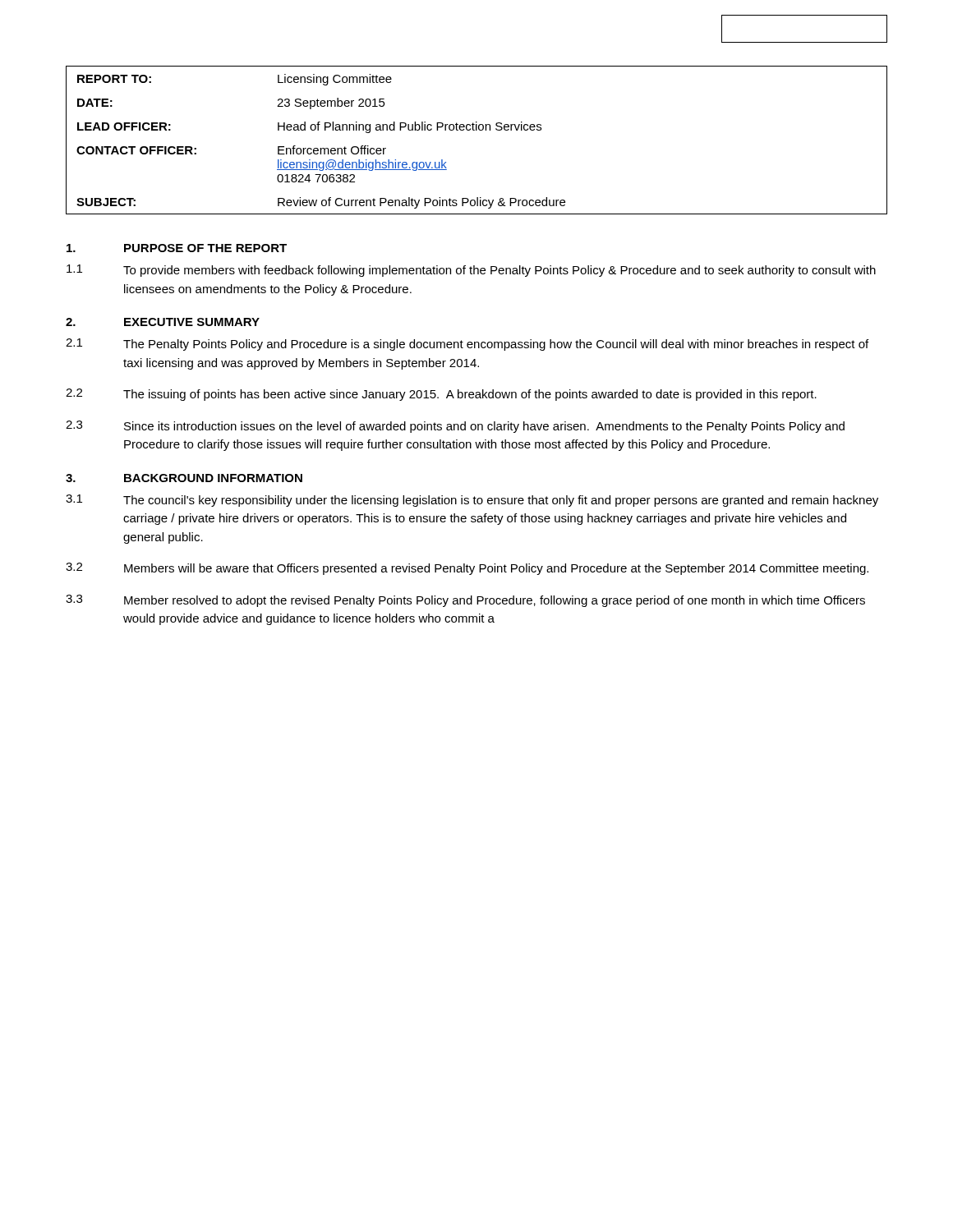Find the element starting "1 The Penalty Points"

(x=476, y=354)
